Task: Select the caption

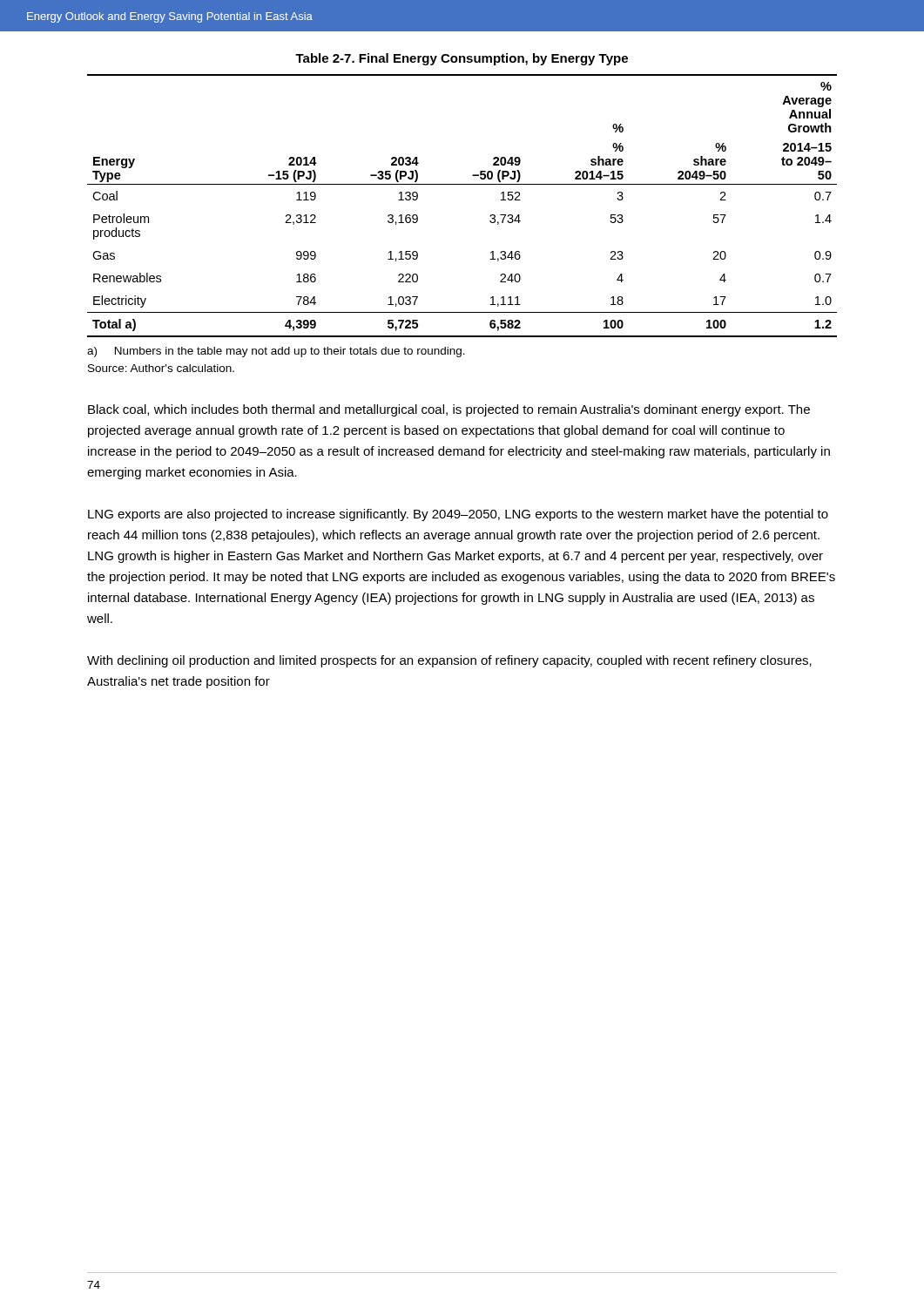Action: (x=462, y=58)
